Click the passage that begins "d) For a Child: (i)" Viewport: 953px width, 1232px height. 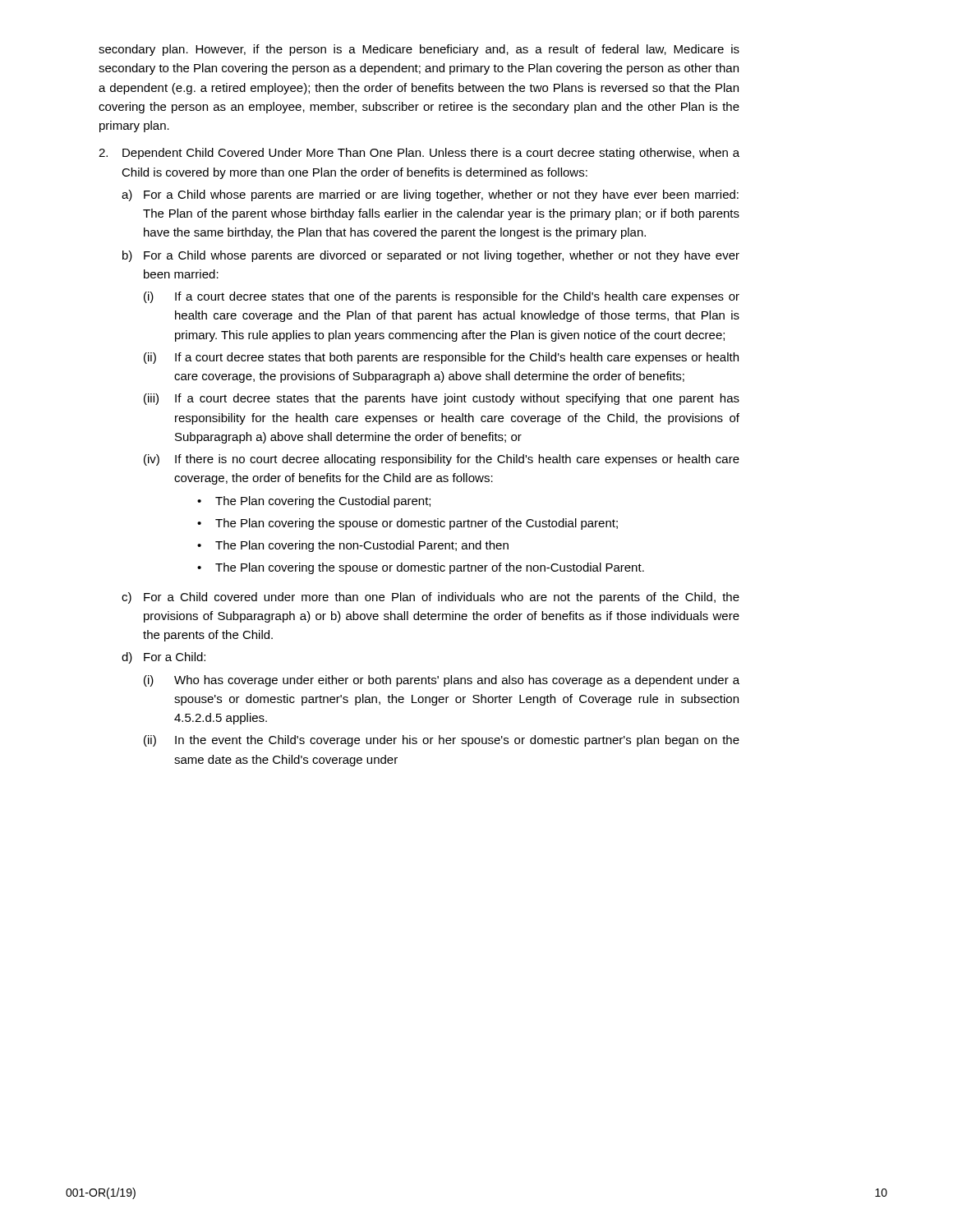coord(431,710)
